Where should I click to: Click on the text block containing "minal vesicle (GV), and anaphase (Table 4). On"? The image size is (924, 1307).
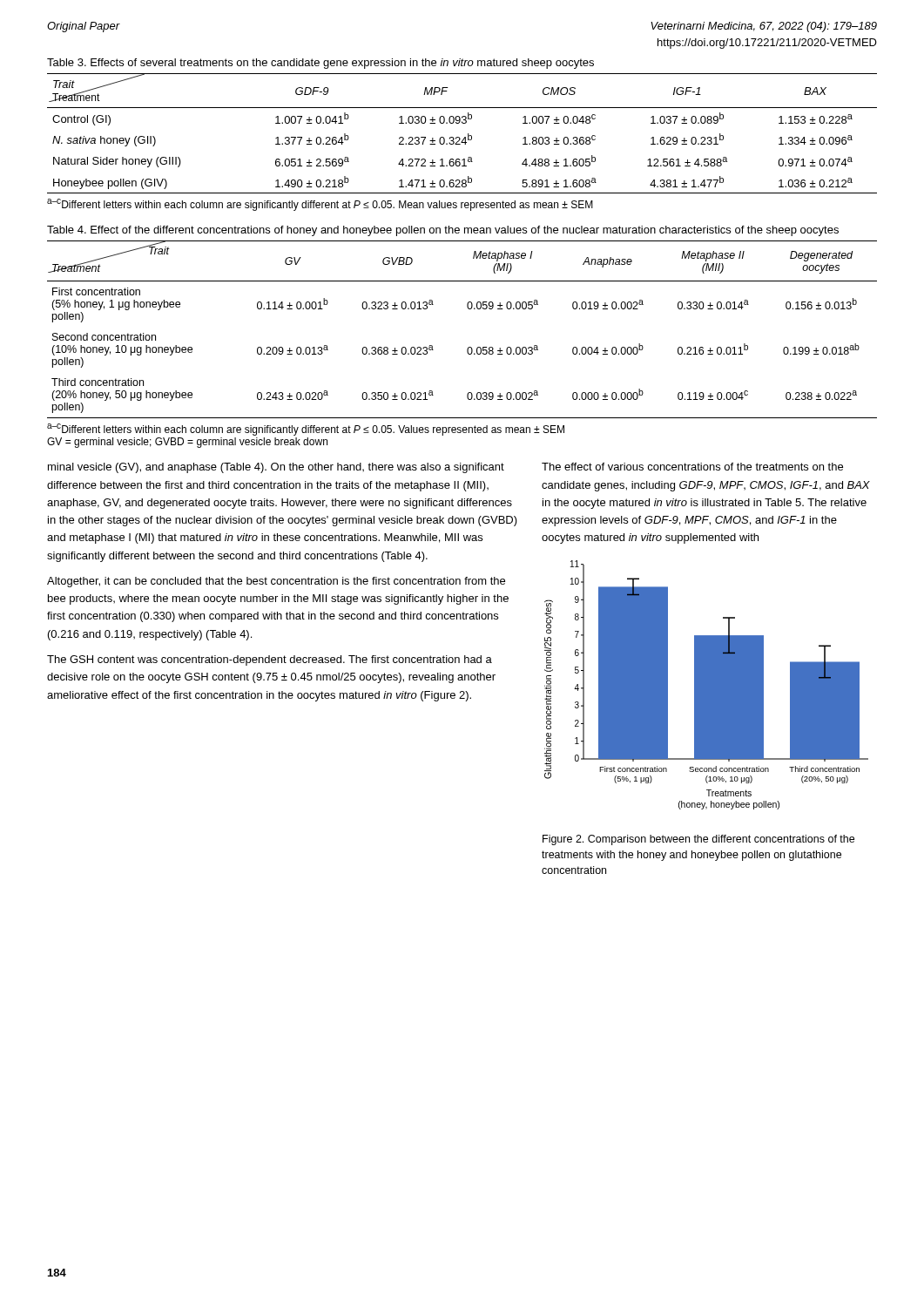[x=282, y=511]
